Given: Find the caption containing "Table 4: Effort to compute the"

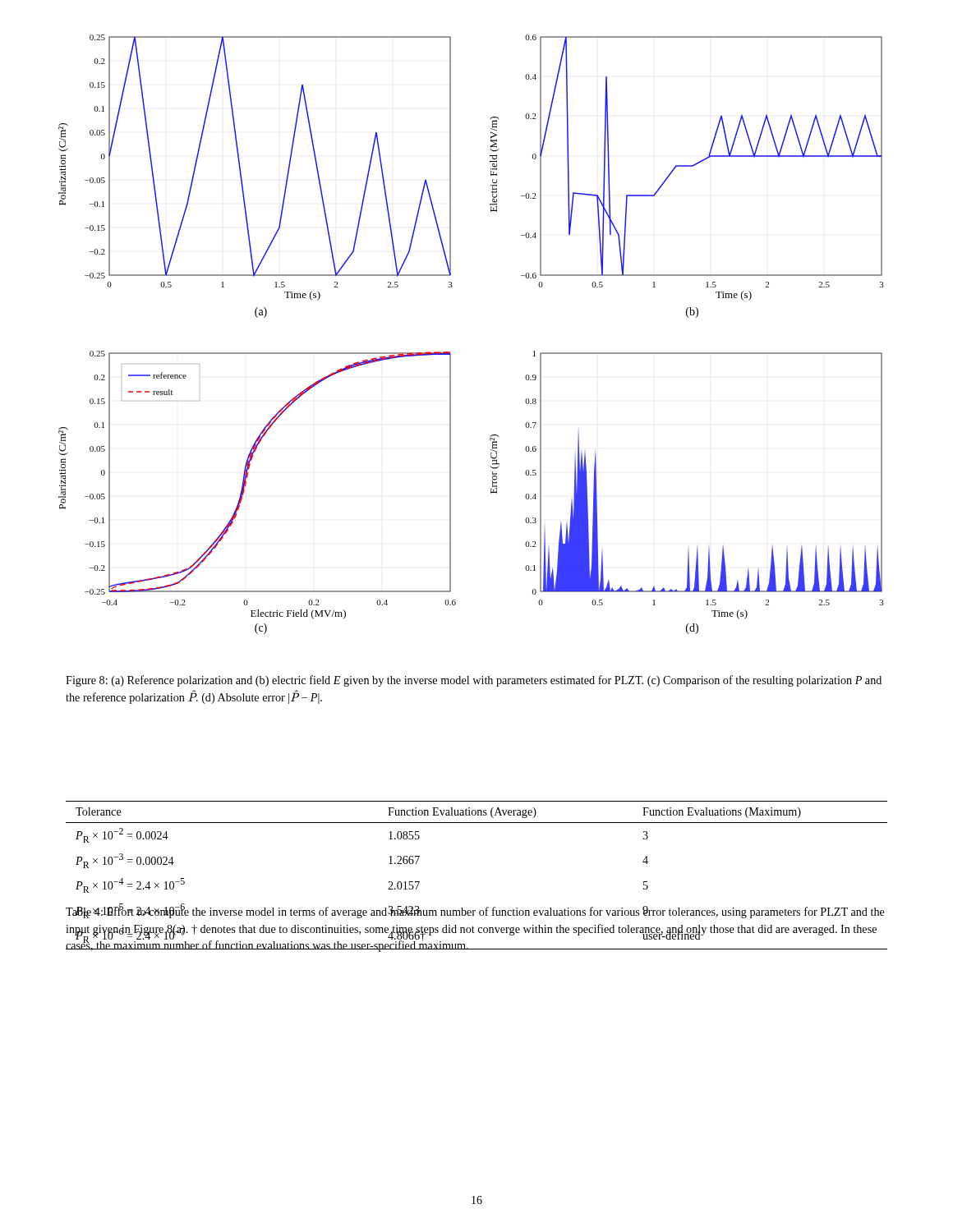Looking at the screenshot, I should click(475, 929).
